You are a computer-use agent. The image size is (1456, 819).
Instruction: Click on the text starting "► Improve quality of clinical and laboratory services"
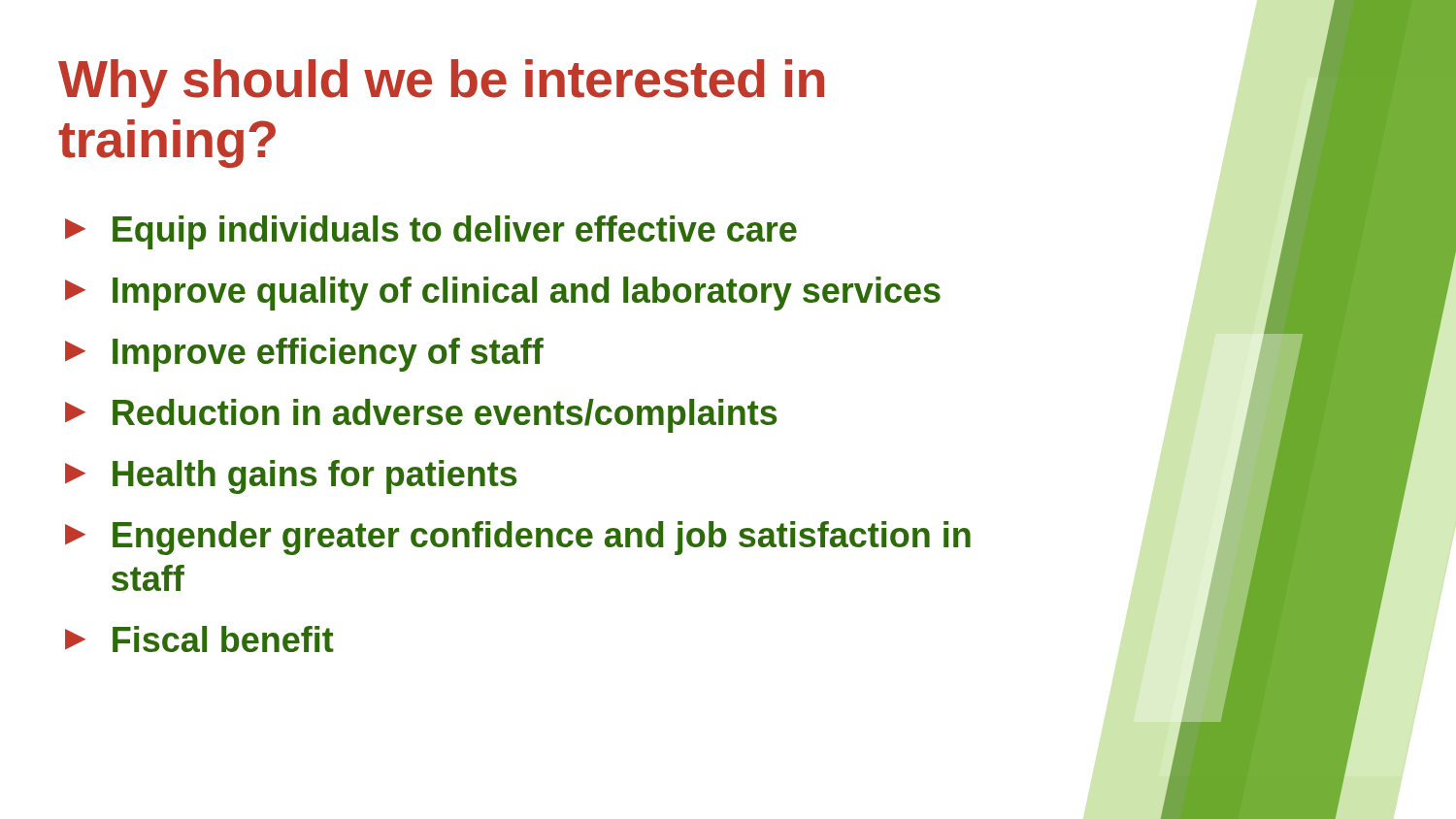coord(500,291)
